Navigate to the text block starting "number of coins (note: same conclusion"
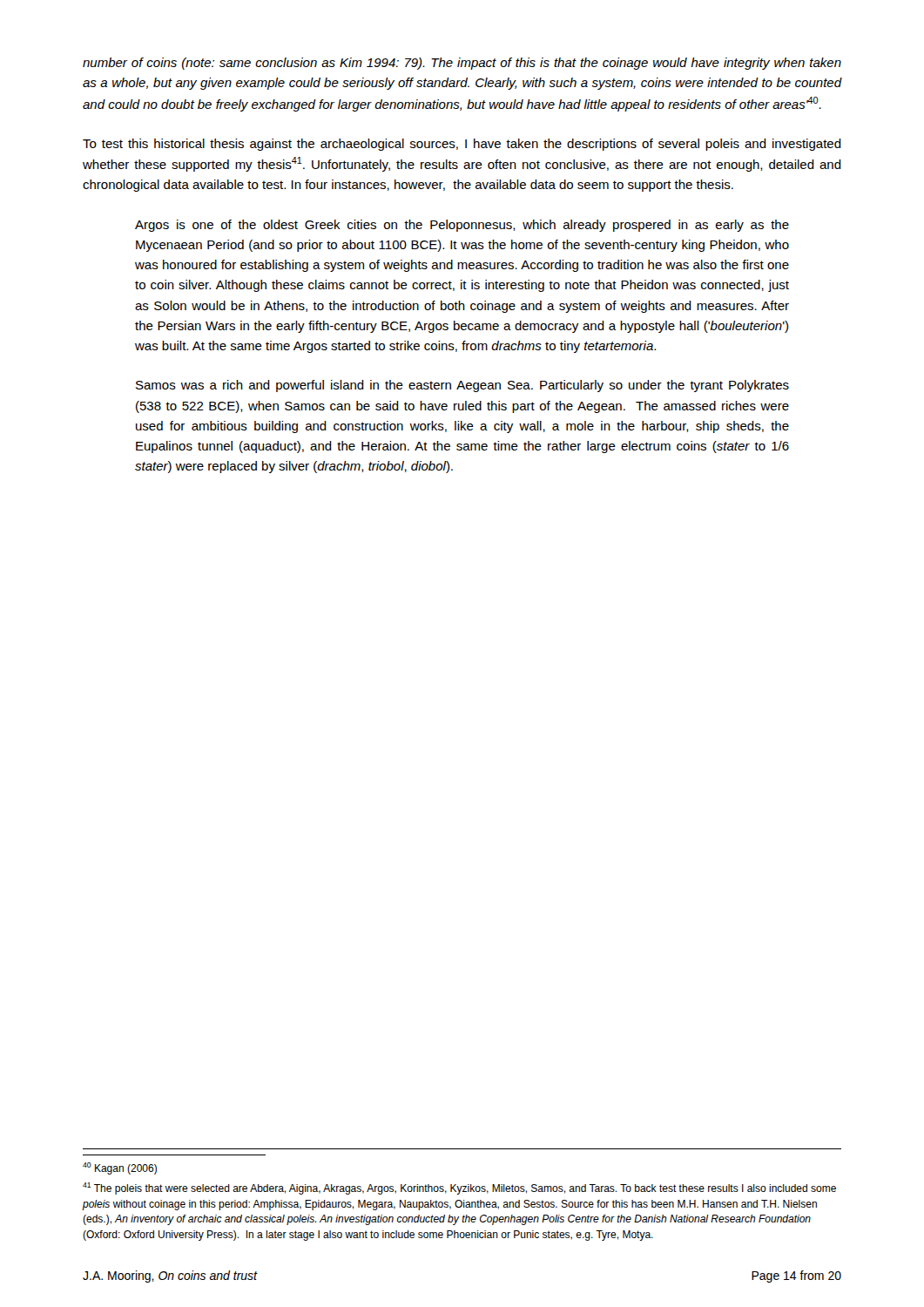The image size is (924, 1307). pos(462,83)
